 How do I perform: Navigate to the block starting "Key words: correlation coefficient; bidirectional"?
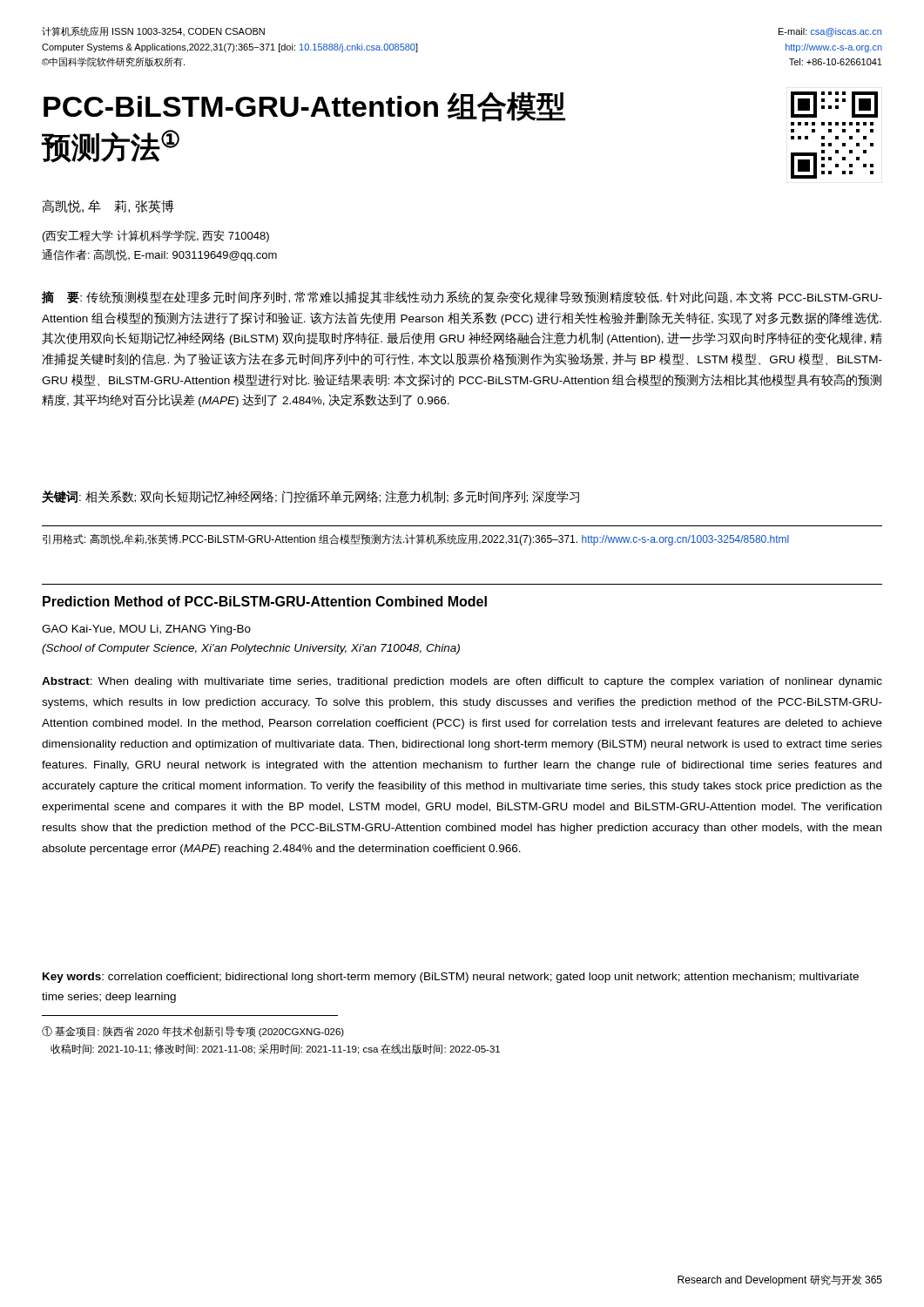click(x=450, y=986)
